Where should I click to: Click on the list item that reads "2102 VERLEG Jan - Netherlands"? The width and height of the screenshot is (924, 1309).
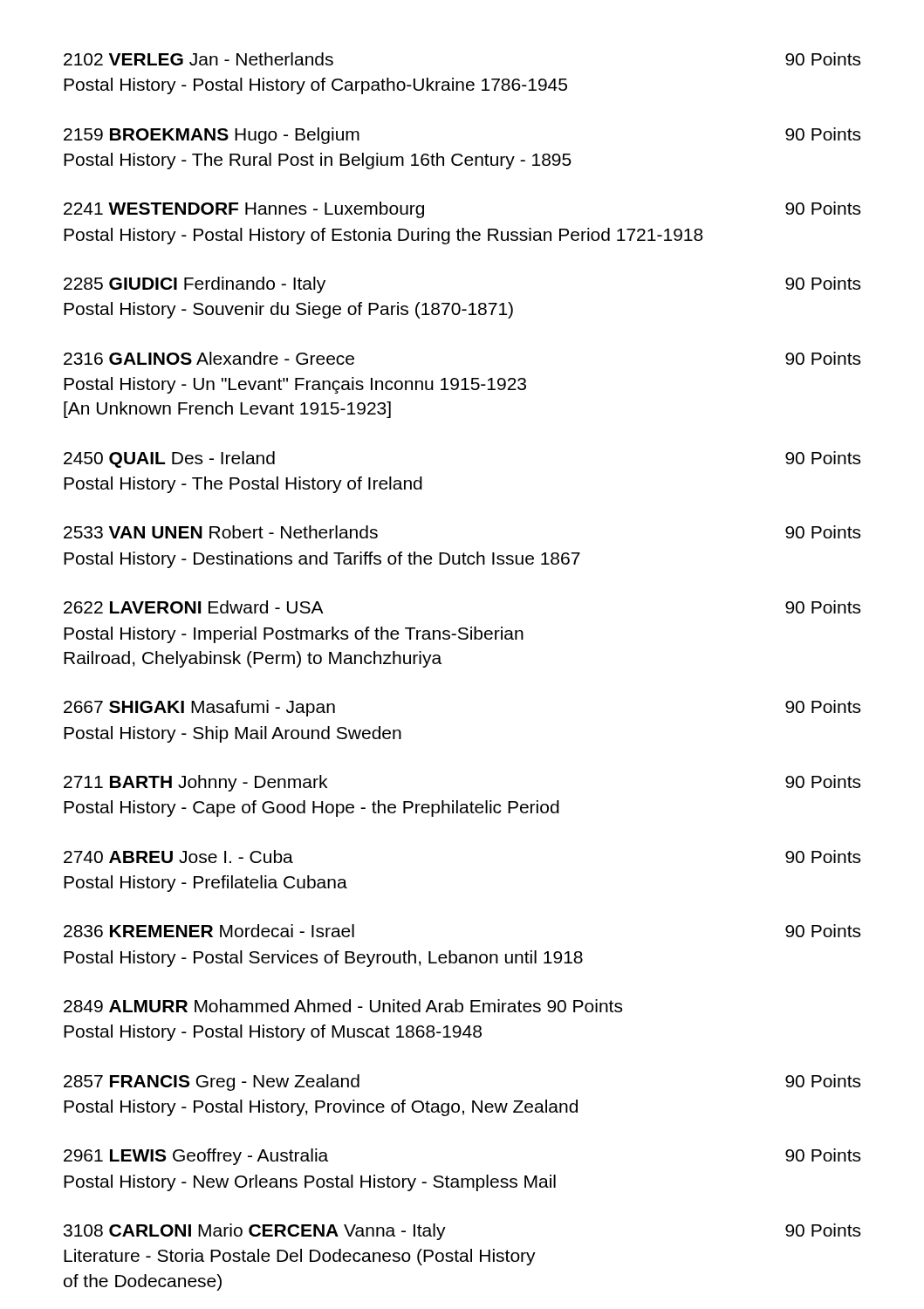(462, 72)
